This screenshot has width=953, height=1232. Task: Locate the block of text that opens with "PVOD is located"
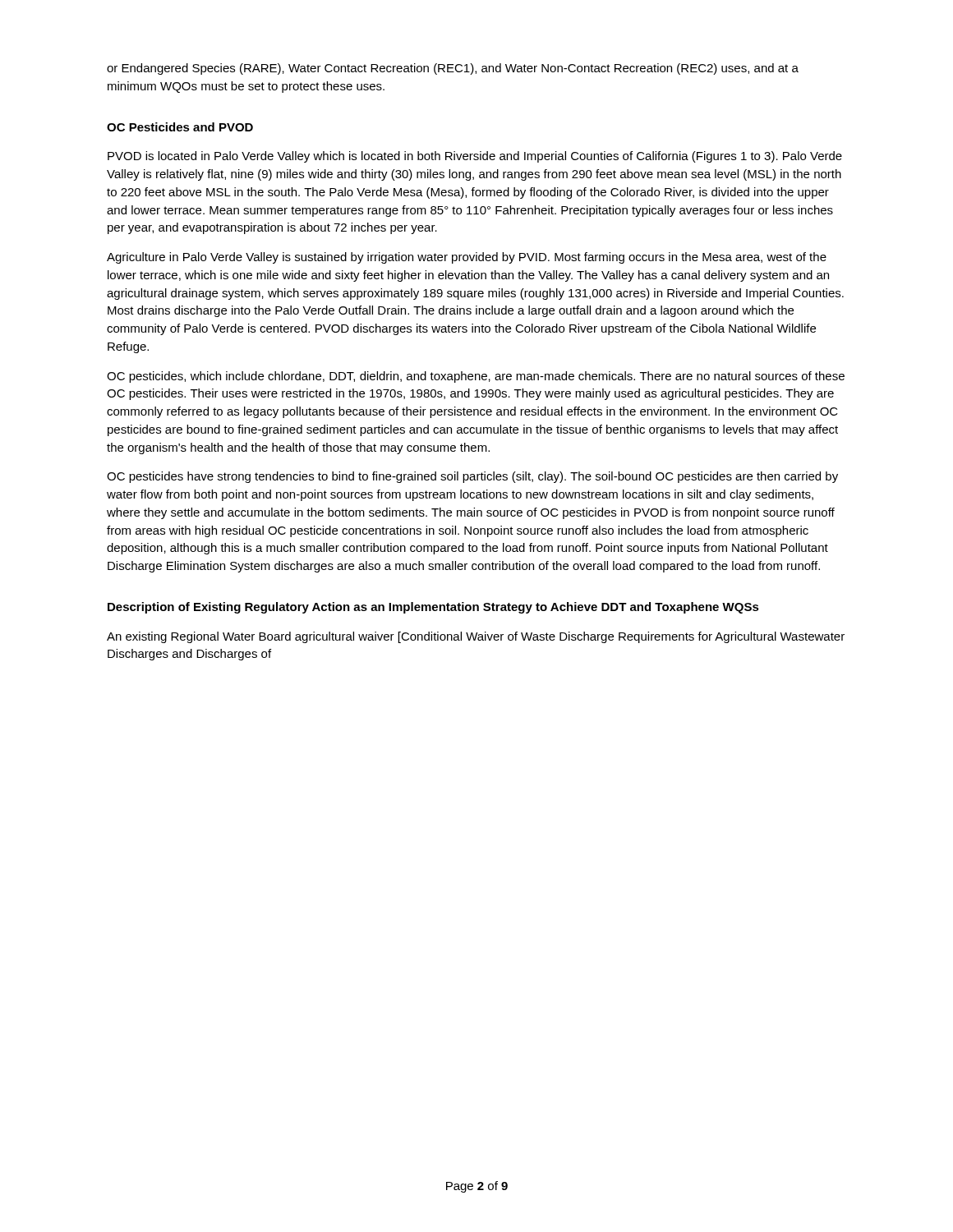tap(475, 192)
